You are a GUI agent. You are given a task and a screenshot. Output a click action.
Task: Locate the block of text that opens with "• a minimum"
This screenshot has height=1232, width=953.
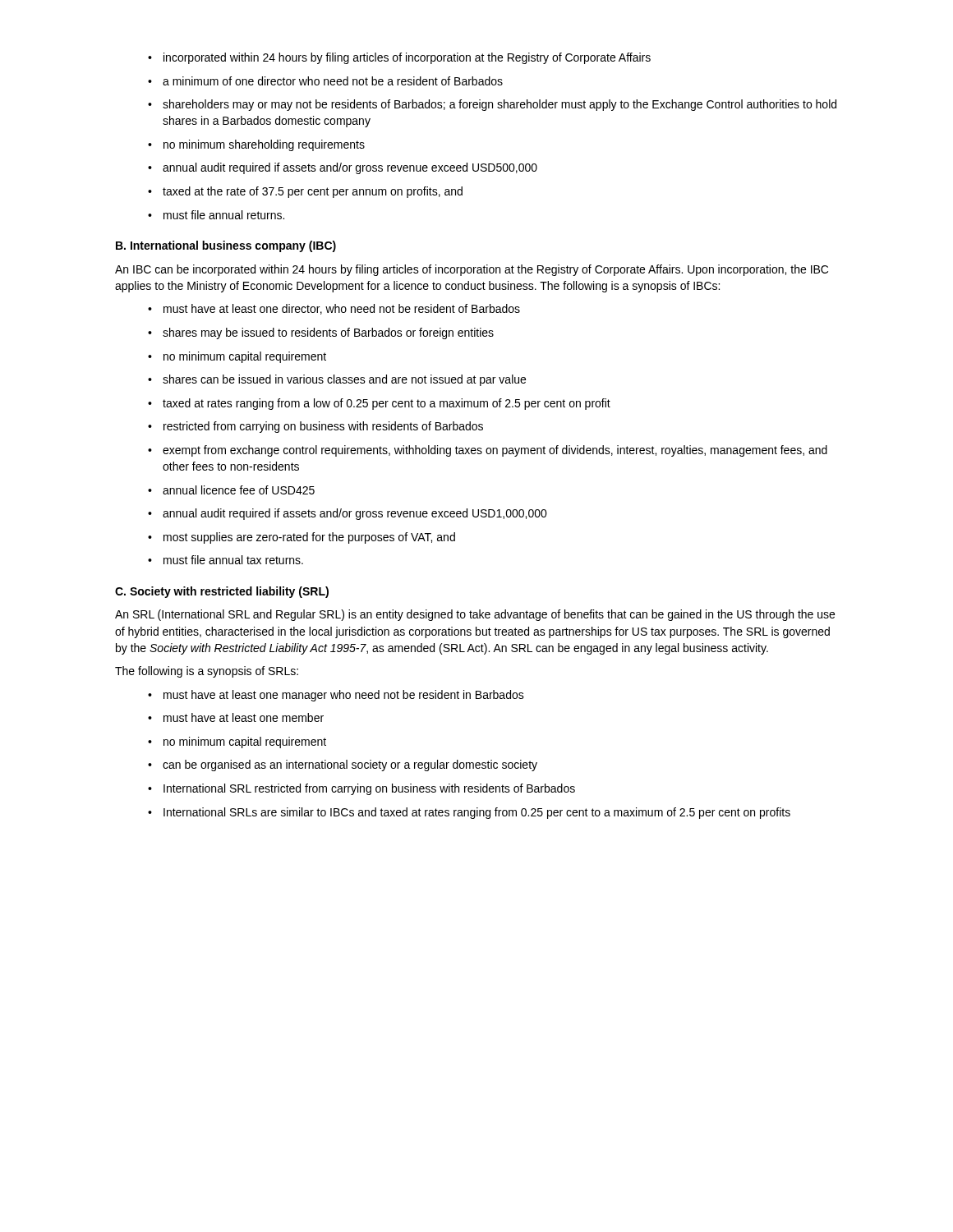point(493,81)
